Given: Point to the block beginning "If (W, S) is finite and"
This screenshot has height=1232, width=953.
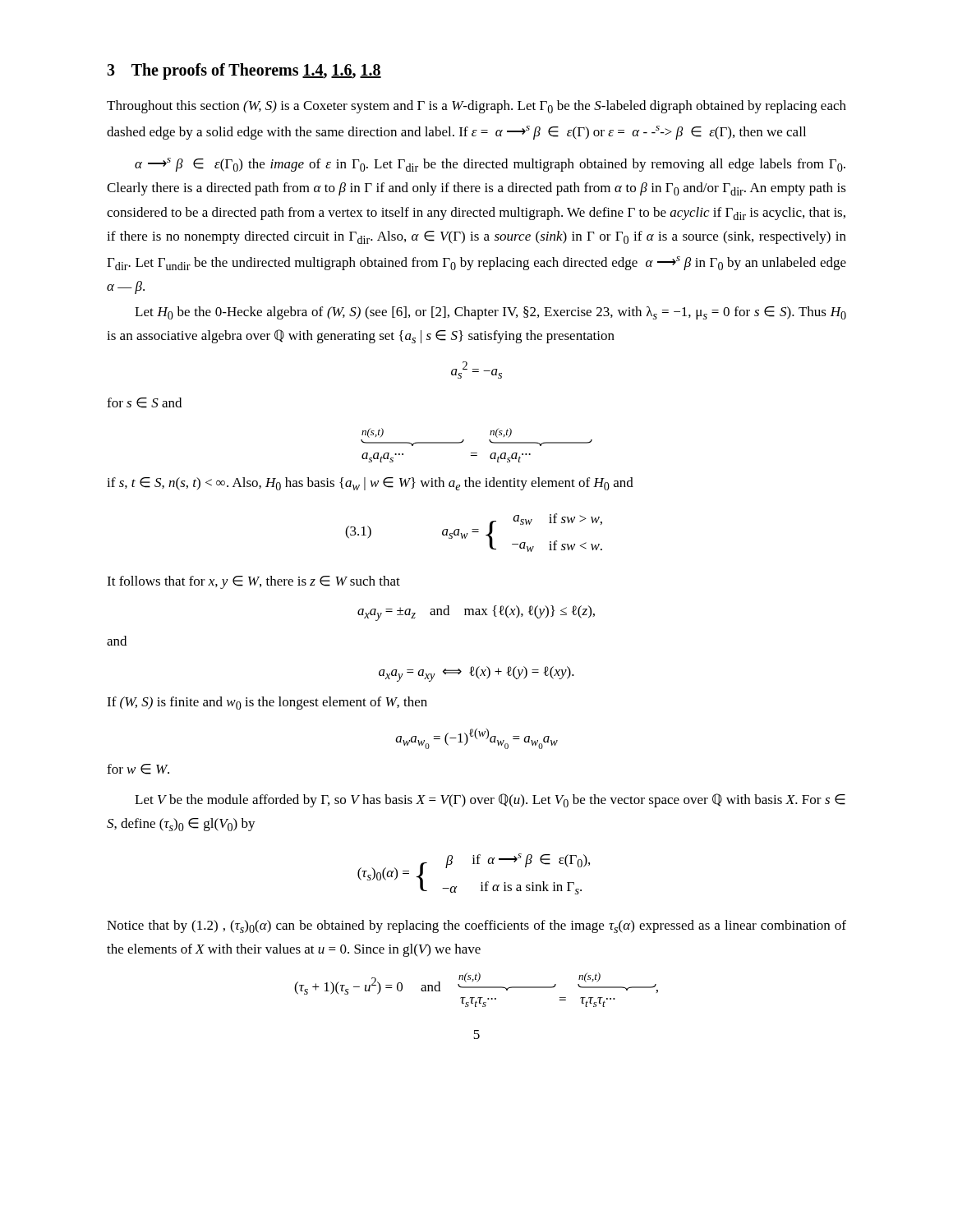Looking at the screenshot, I should [x=267, y=703].
